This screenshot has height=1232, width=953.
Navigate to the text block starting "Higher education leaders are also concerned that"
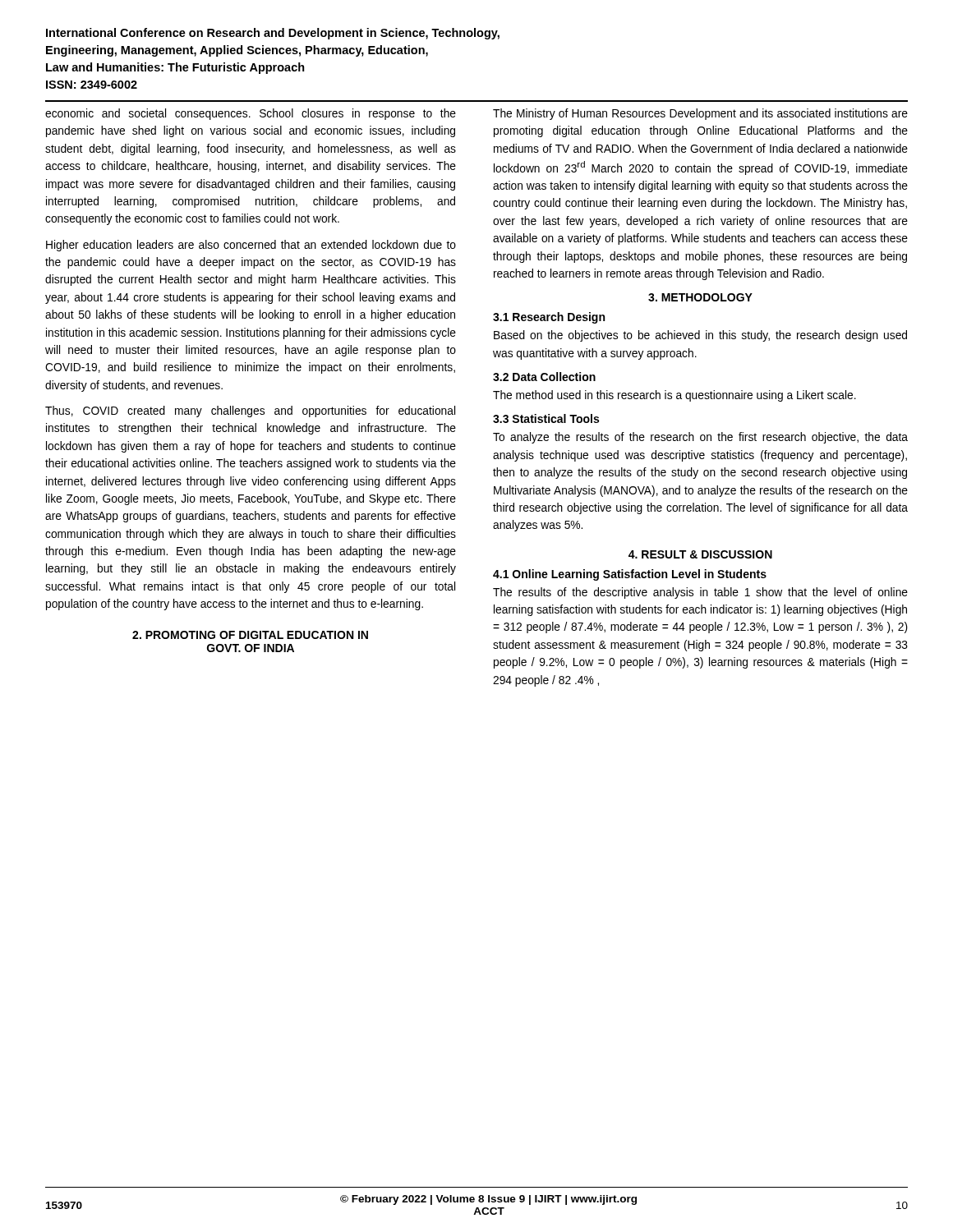[251, 315]
